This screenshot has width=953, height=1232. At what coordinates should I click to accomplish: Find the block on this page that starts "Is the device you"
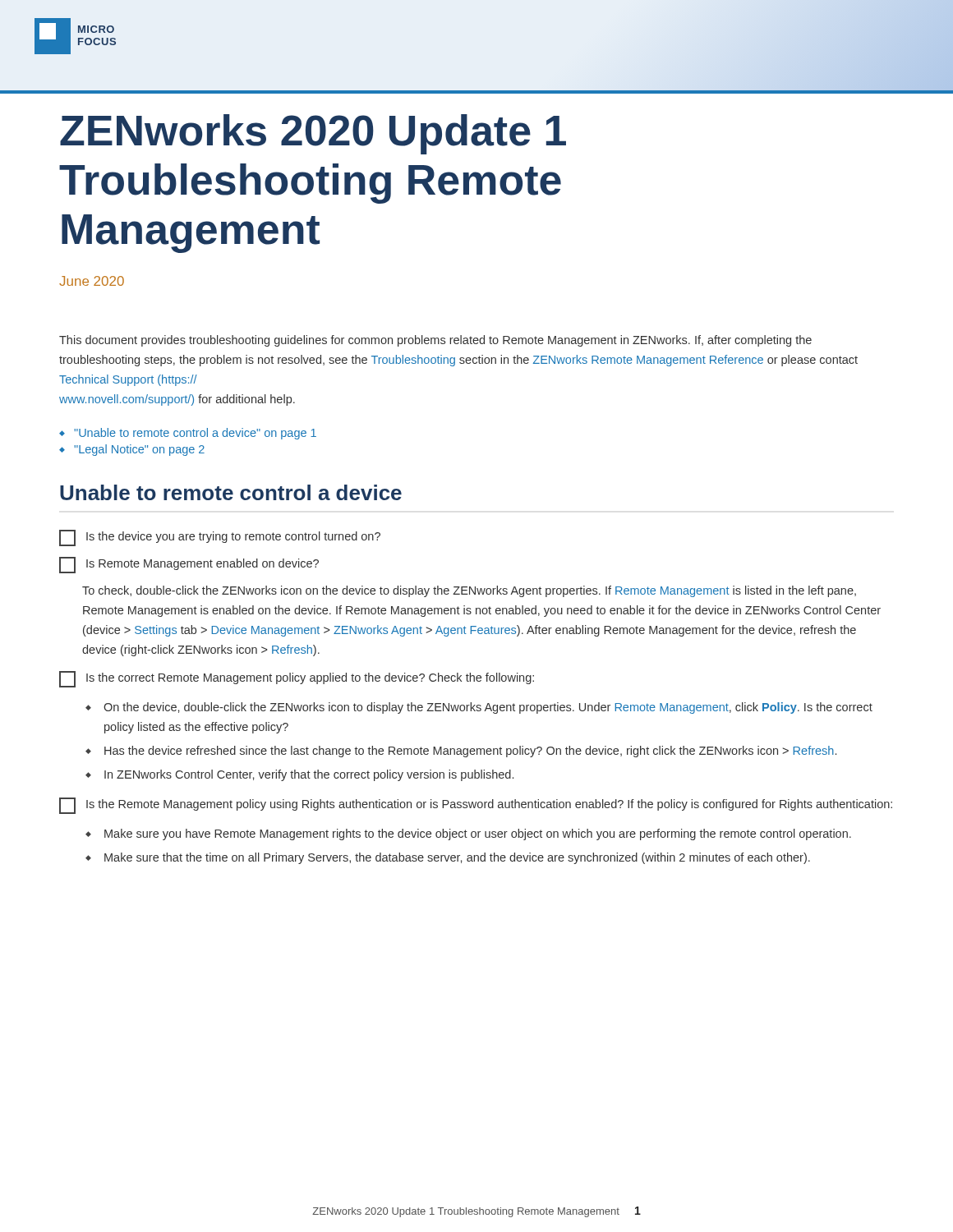220,538
